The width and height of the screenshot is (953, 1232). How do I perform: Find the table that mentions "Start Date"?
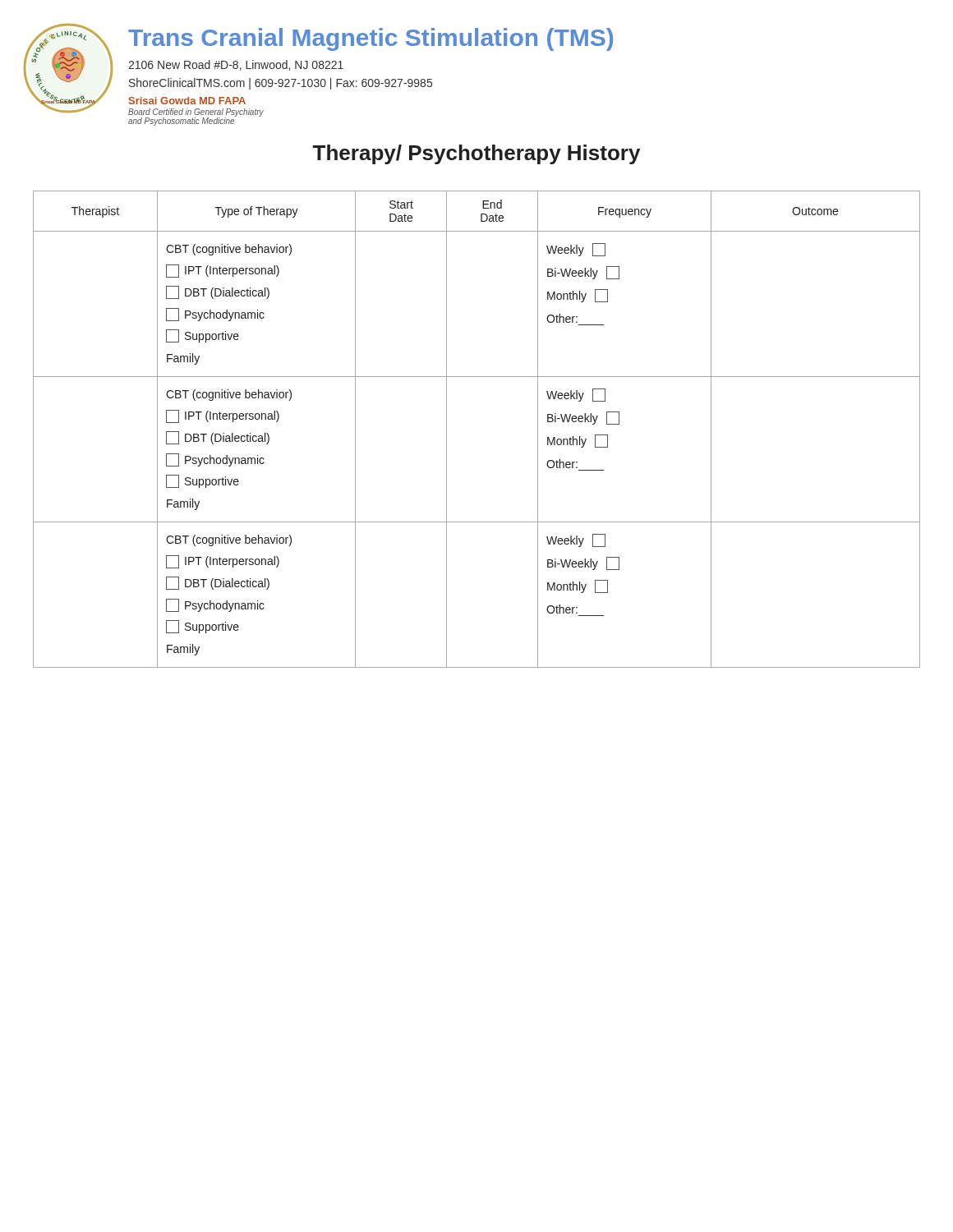click(476, 429)
